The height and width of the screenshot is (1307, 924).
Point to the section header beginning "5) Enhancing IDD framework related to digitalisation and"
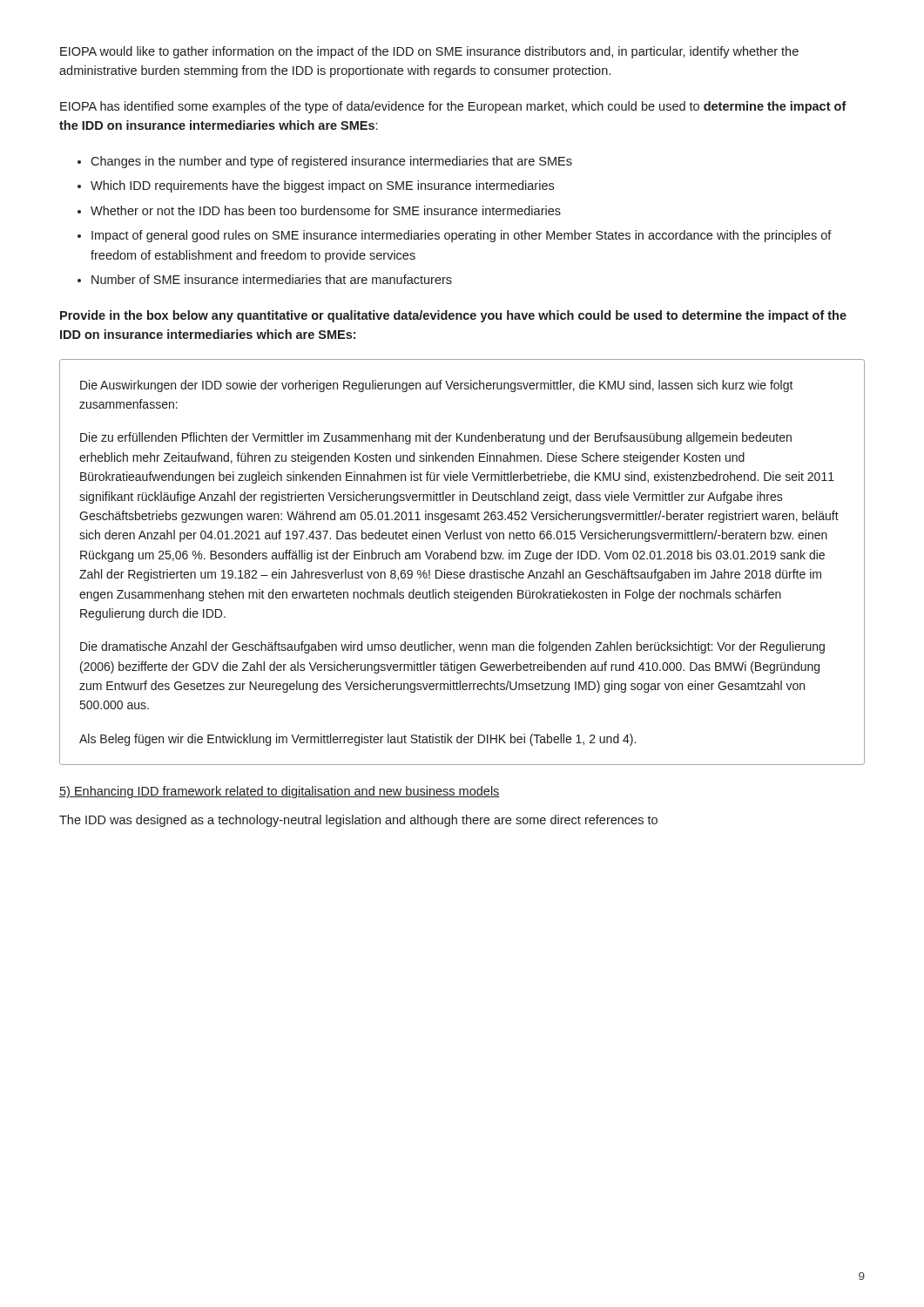(279, 791)
